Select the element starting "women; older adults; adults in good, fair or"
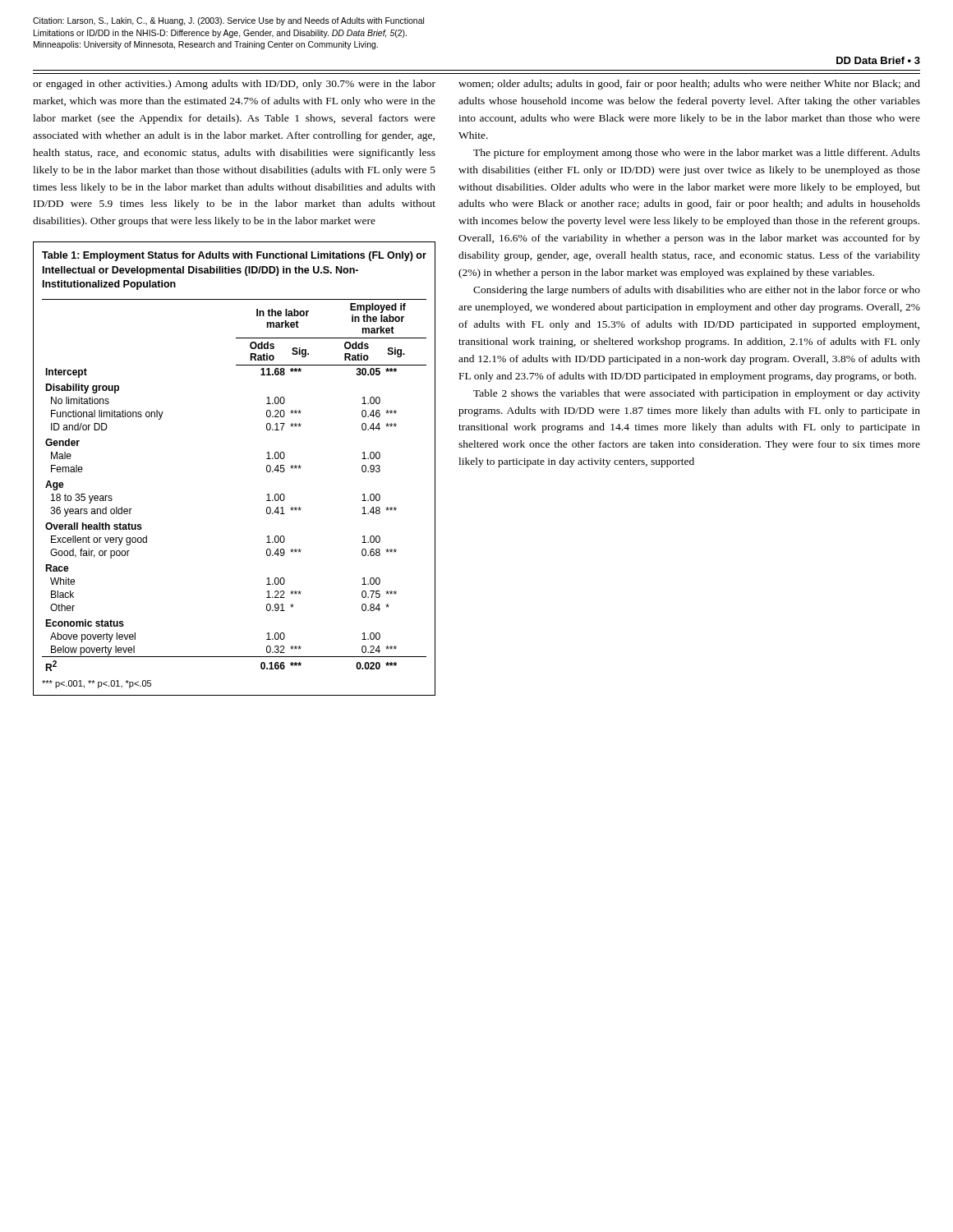Viewport: 953px width, 1232px height. (x=689, y=273)
